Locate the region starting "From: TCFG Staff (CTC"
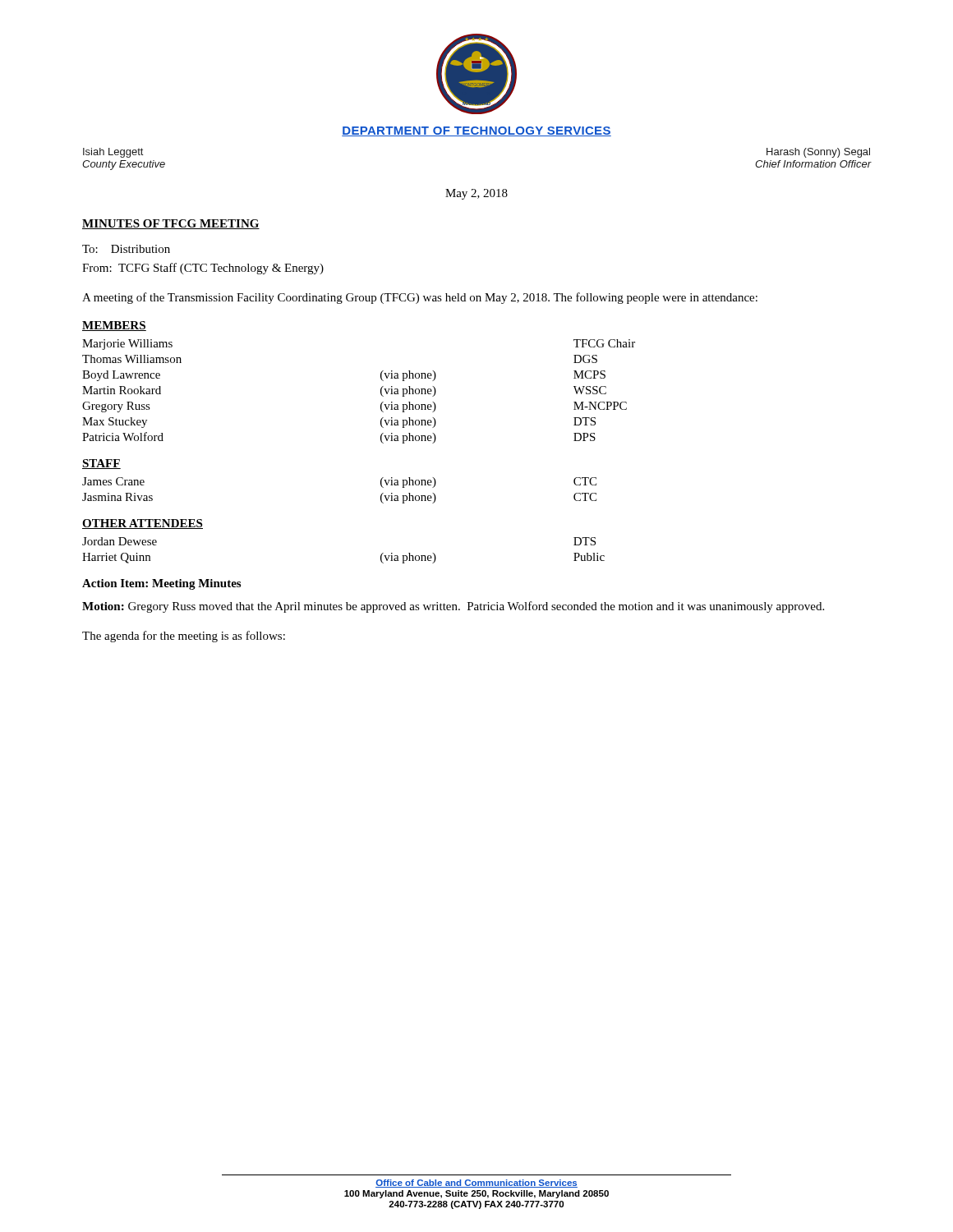This screenshot has height=1232, width=953. click(x=203, y=268)
